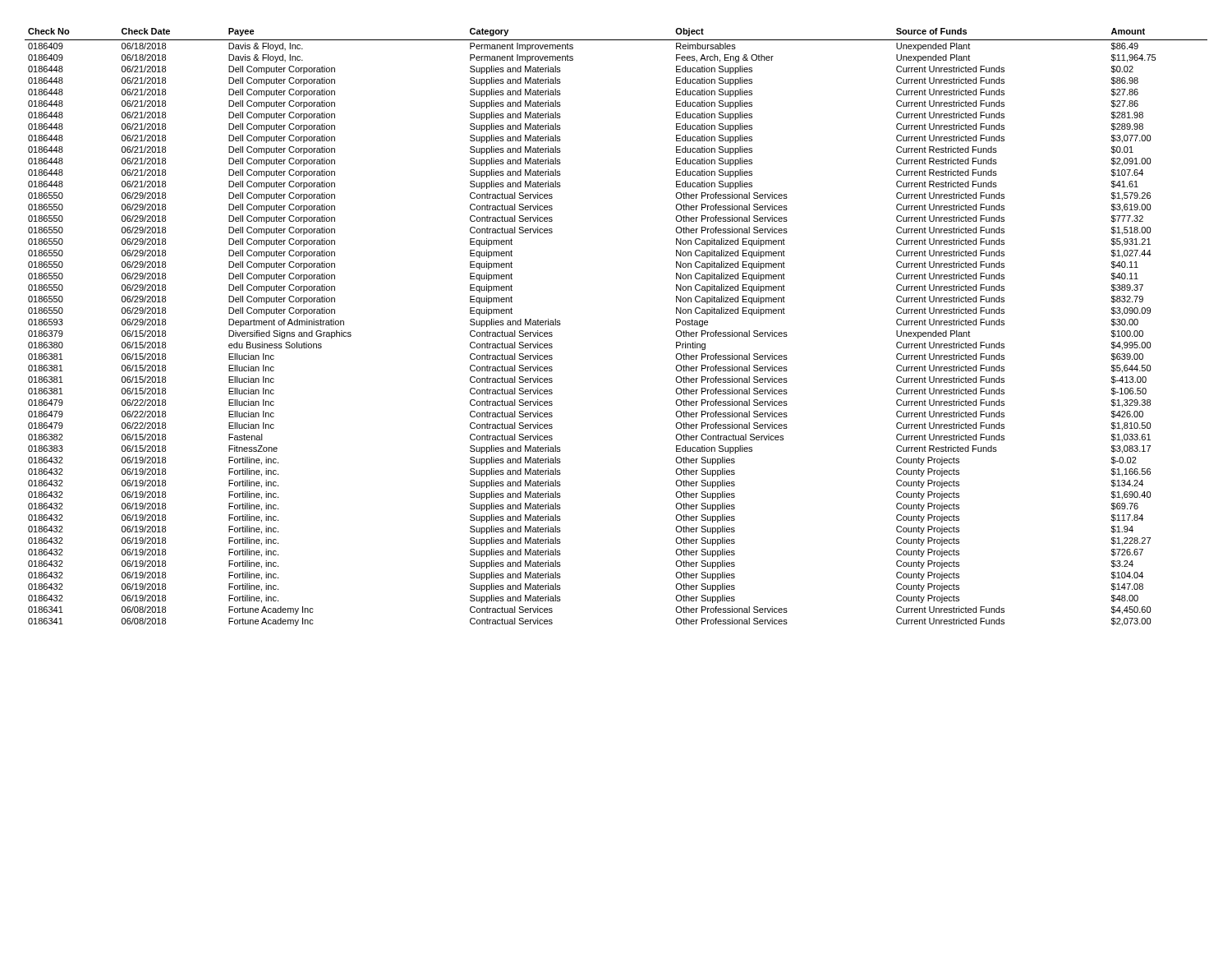Select the table
The height and width of the screenshot is (953, 1232).
coord(616,326)
